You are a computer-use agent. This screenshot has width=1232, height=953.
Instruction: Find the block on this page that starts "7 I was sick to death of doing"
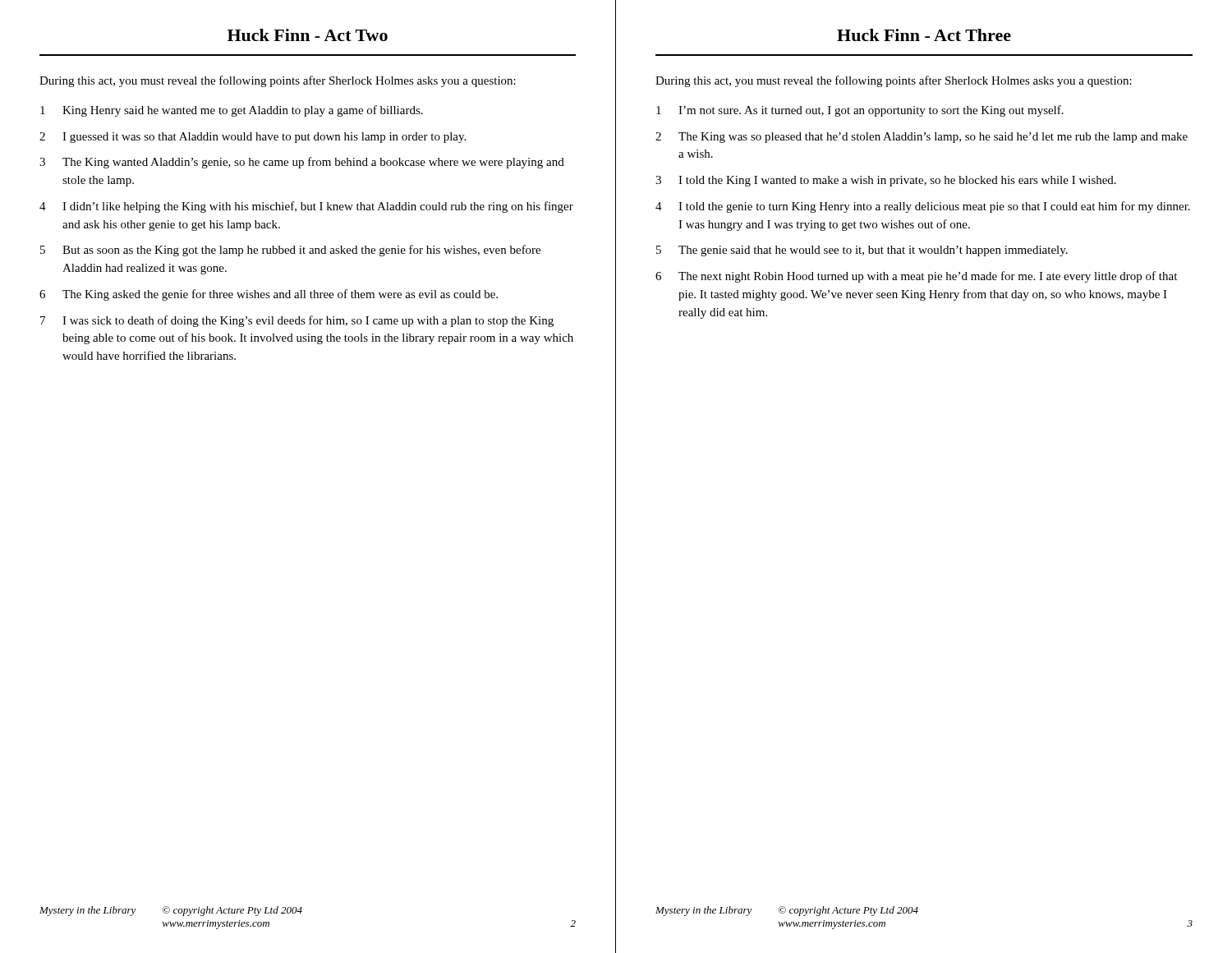(x=308, y=339)
